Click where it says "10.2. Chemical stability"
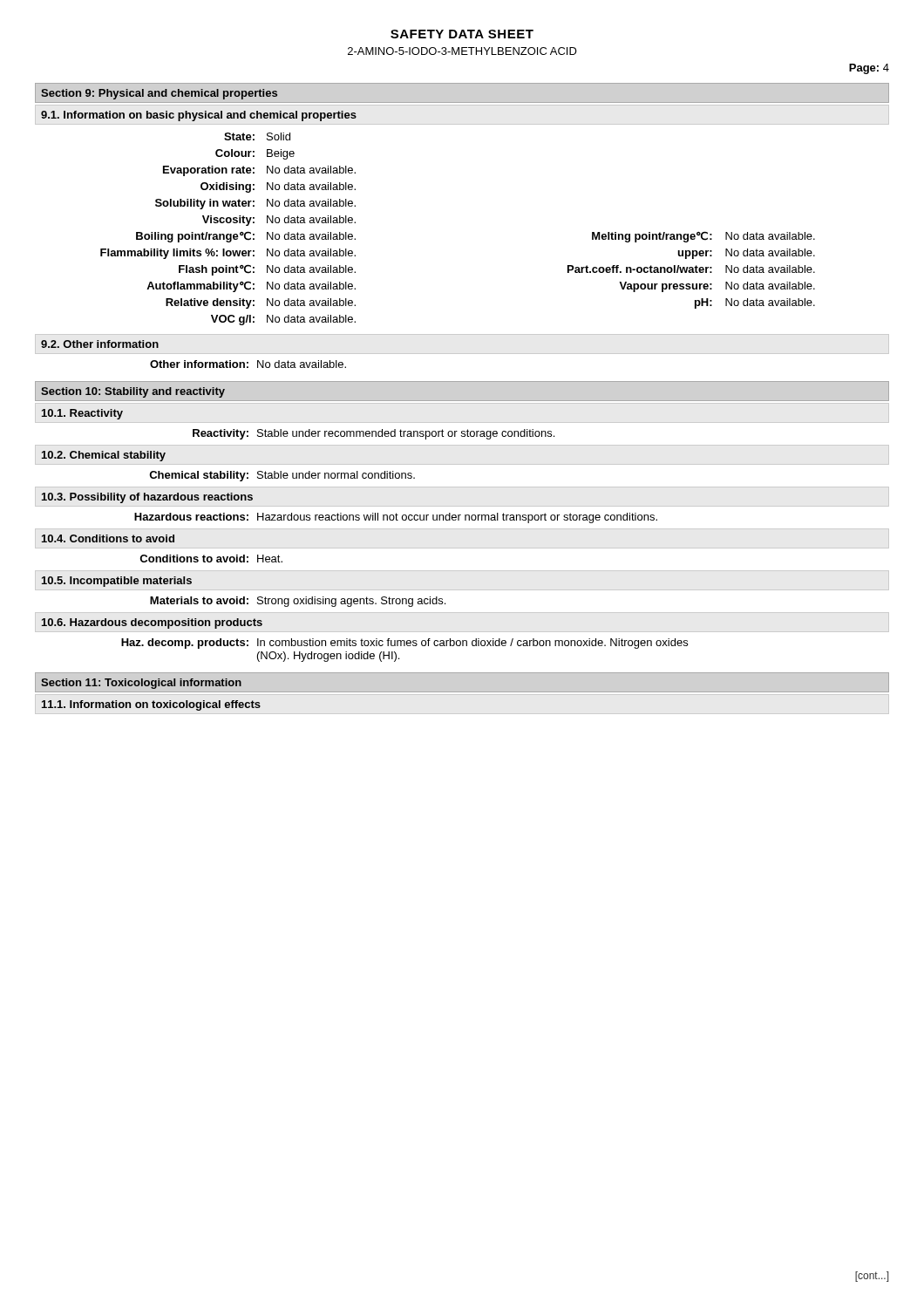Screen dimensions: 1308x924 click(x=103, y=455)
